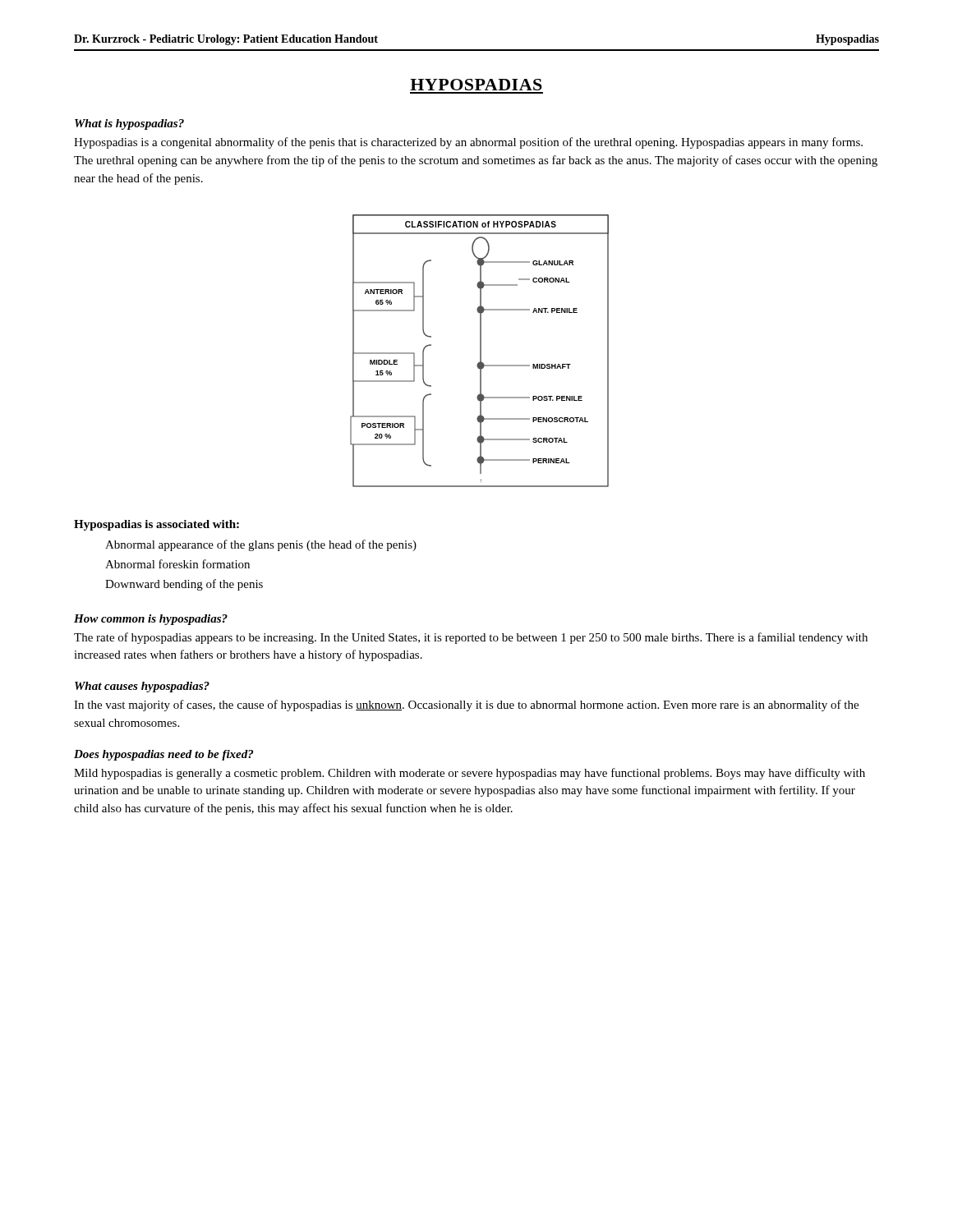
Task: Find "What causes hypospadias?" on this page
Action: point(142,686)
